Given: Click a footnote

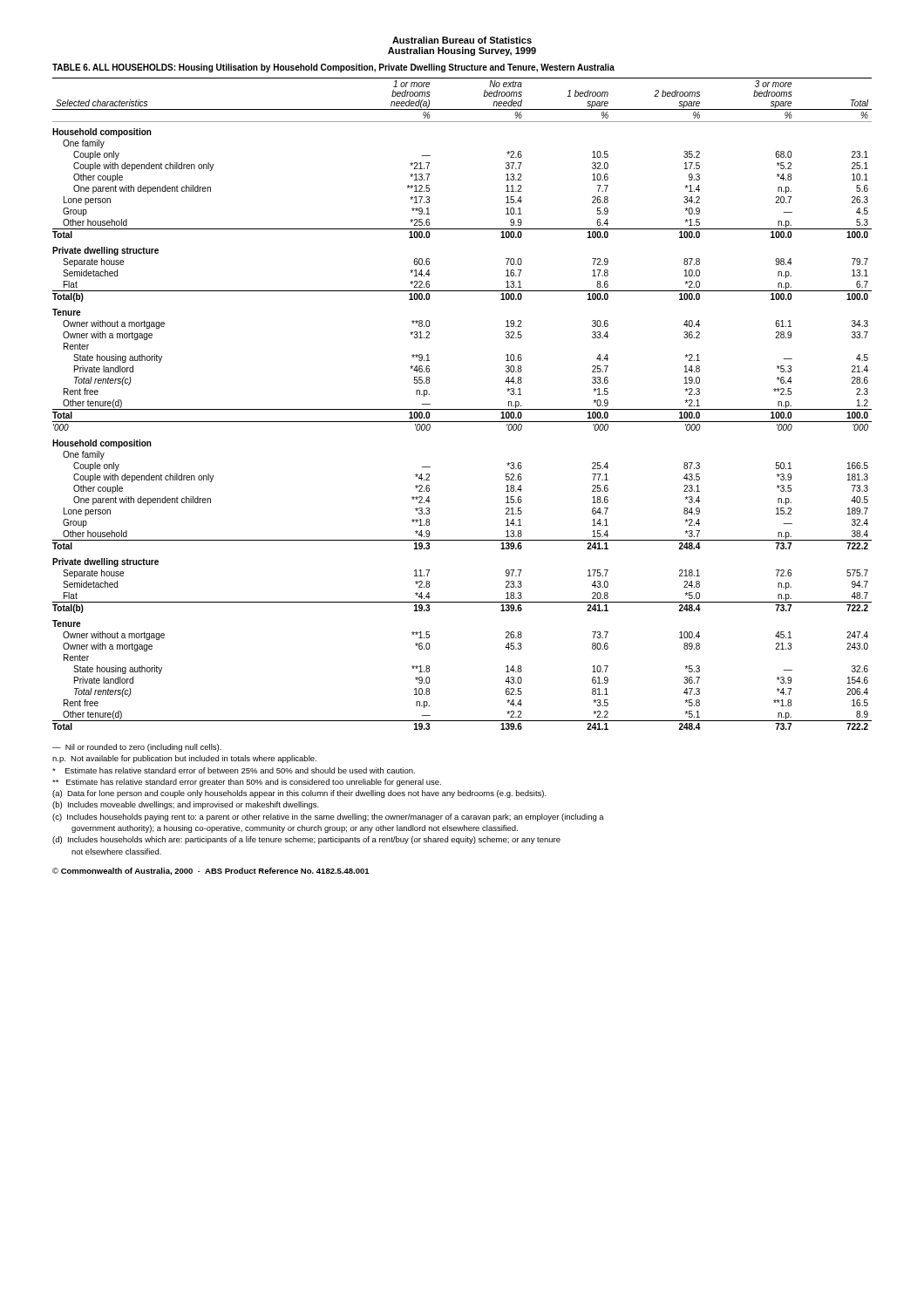Looking at the screenshot, I should [x=462, y=799].
